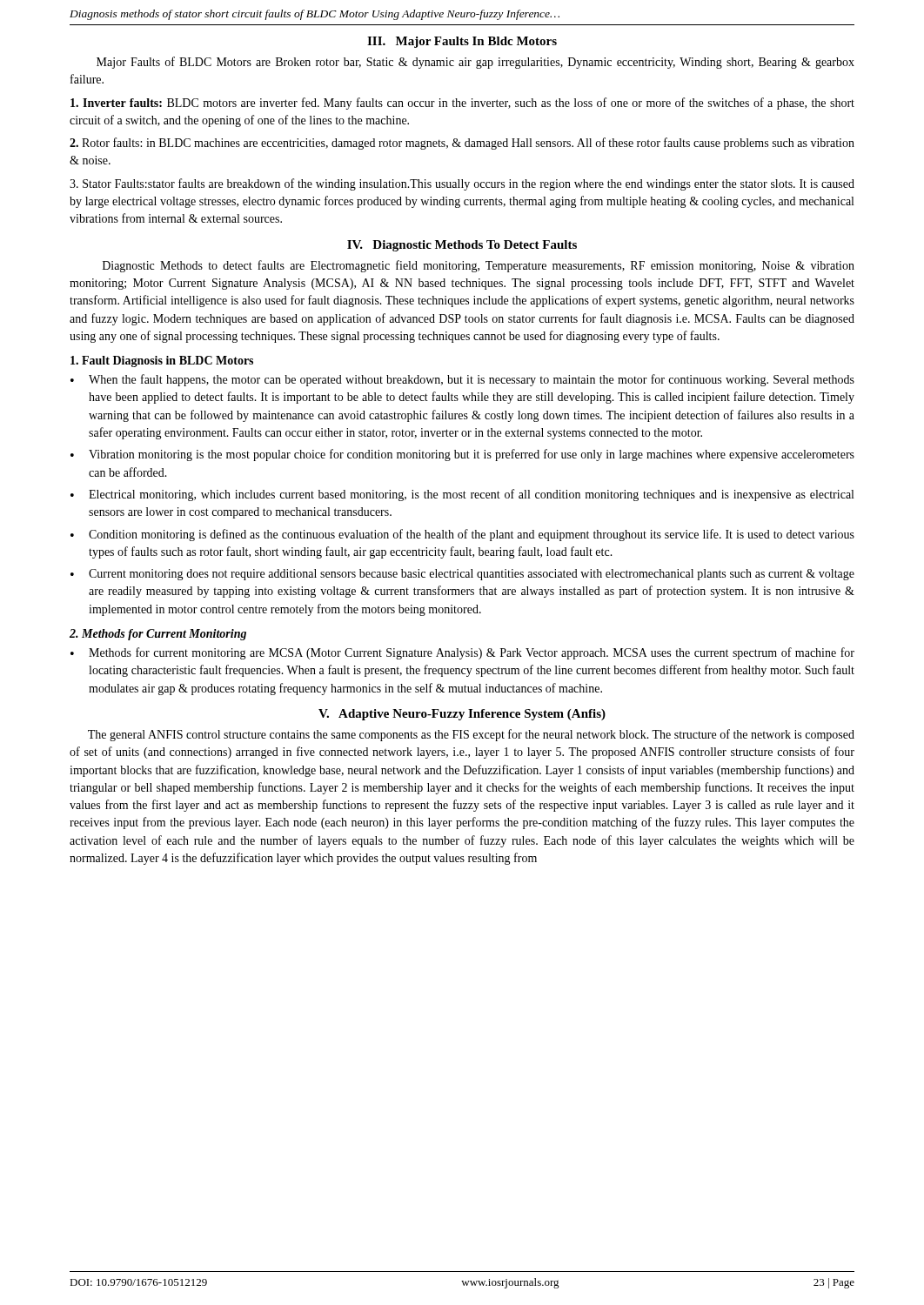Screen dimensions: 1305x924
Task: Click on the element starting "Diagnostic Methods to detect faults"
Action: click(462, 301)
